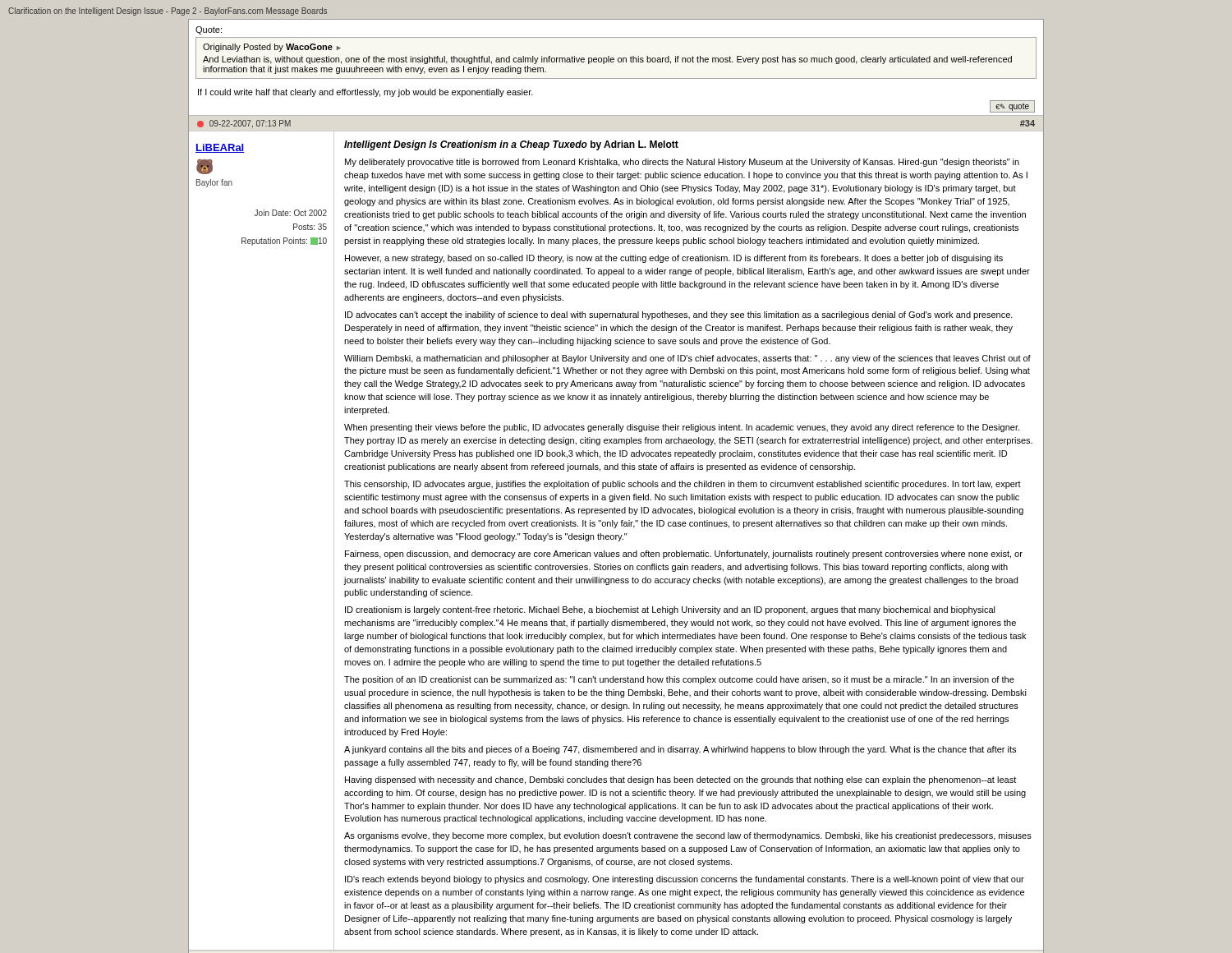Click on the element starting "LiBEARal 🐻 Baylor fan Join"

coord(220,148)
